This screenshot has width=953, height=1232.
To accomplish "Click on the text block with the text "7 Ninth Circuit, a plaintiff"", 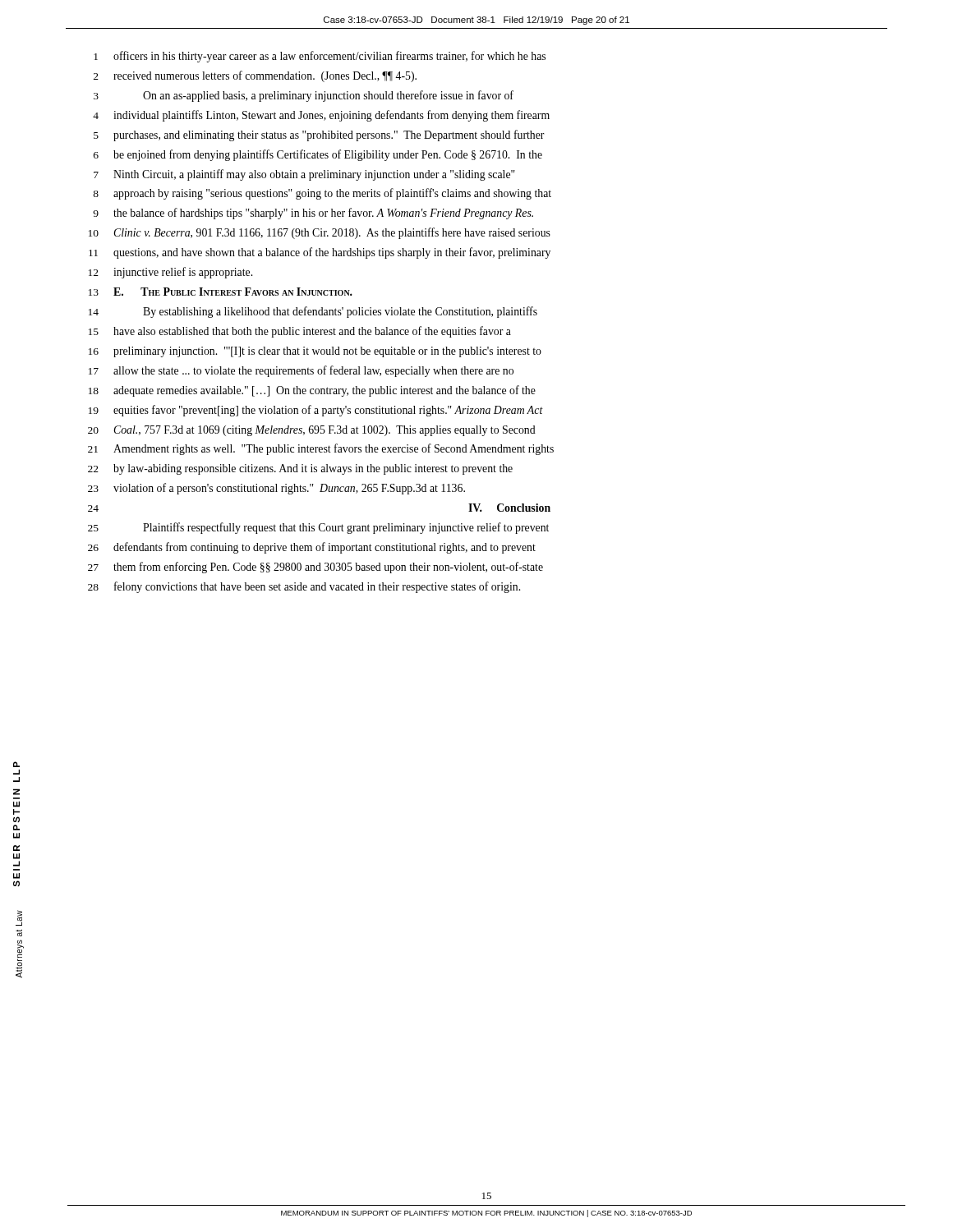I will click(486, 175).
